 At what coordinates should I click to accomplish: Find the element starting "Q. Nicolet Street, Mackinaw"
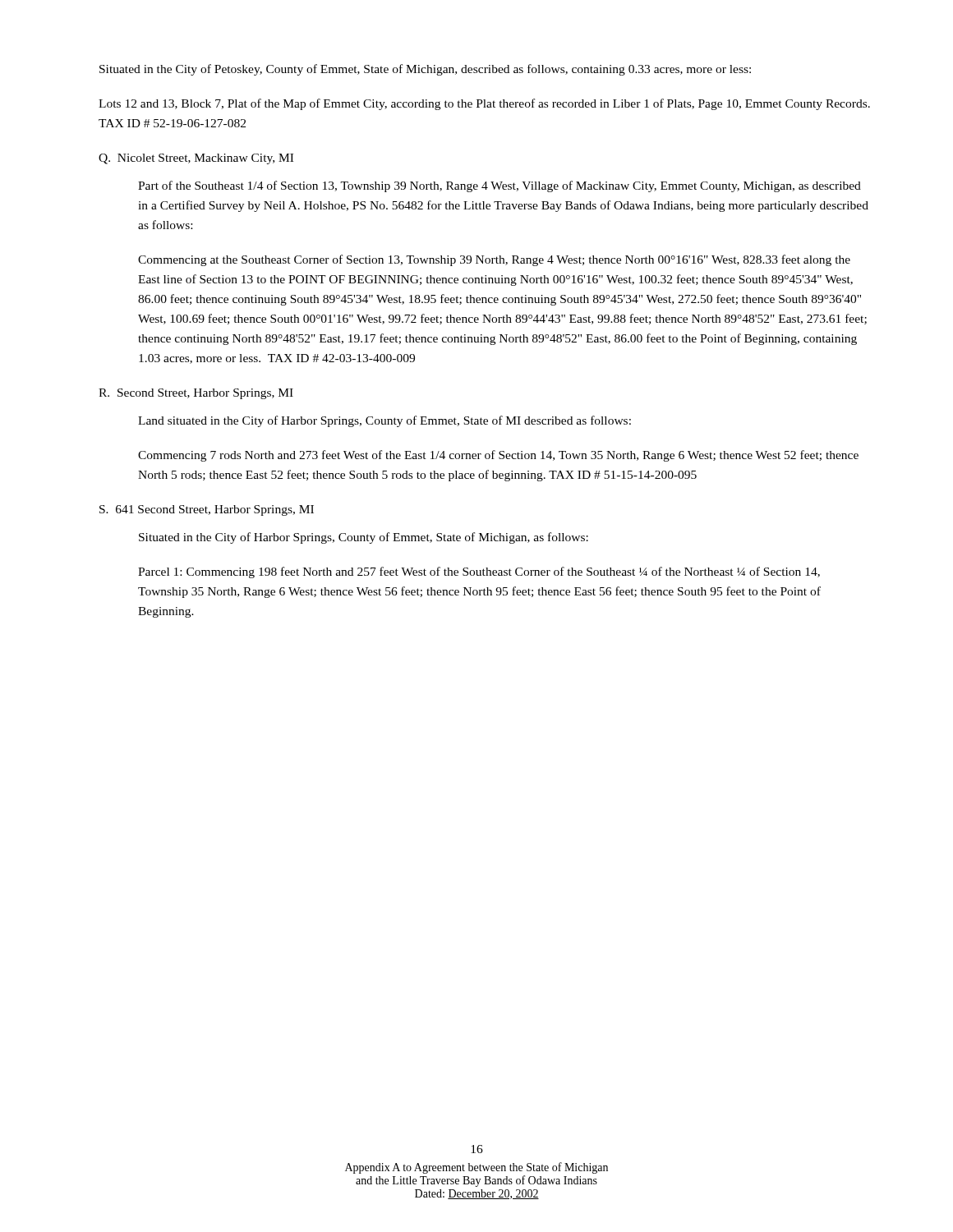tap(196, 157)
